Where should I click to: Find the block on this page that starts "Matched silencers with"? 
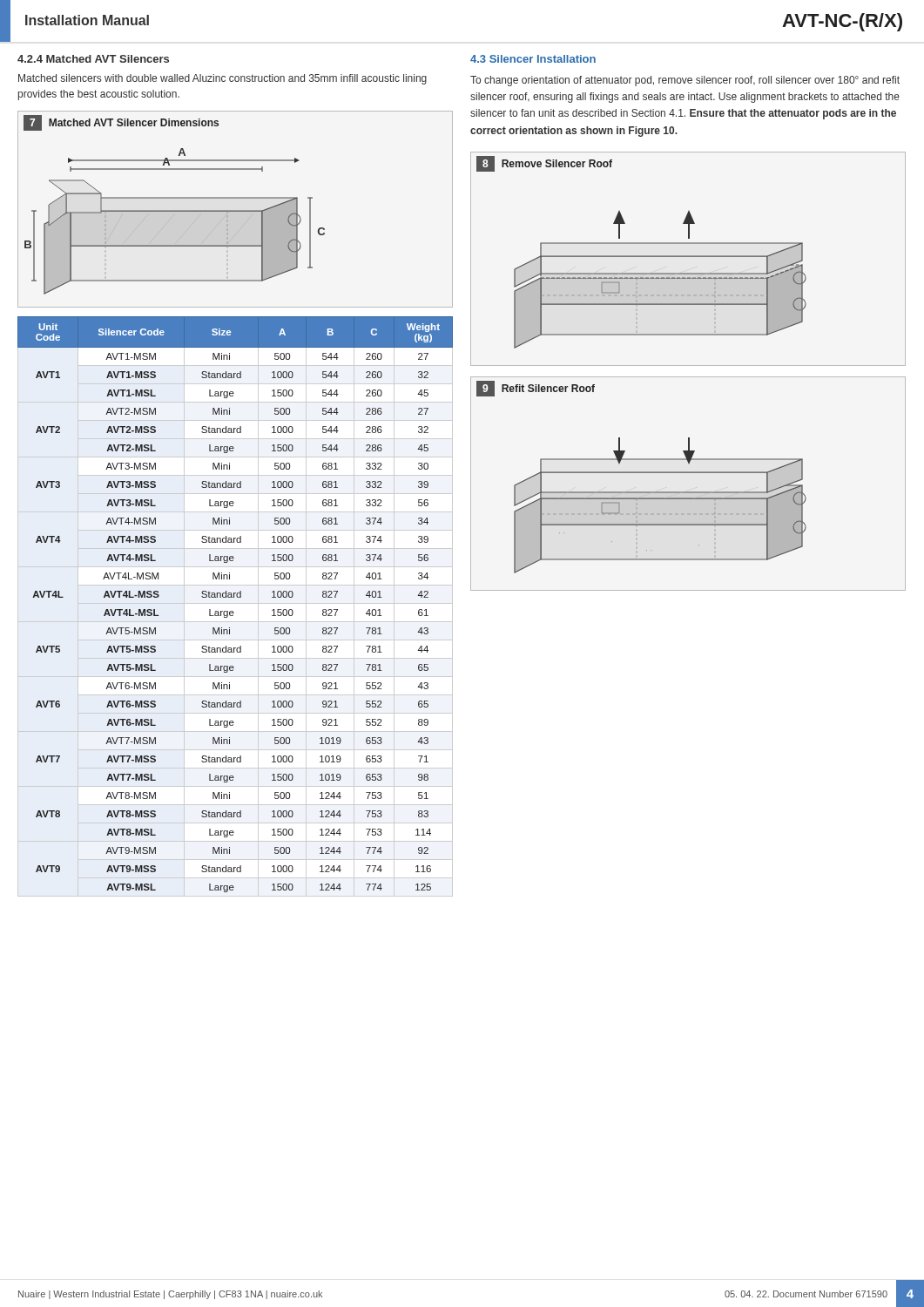pos(222,86)
